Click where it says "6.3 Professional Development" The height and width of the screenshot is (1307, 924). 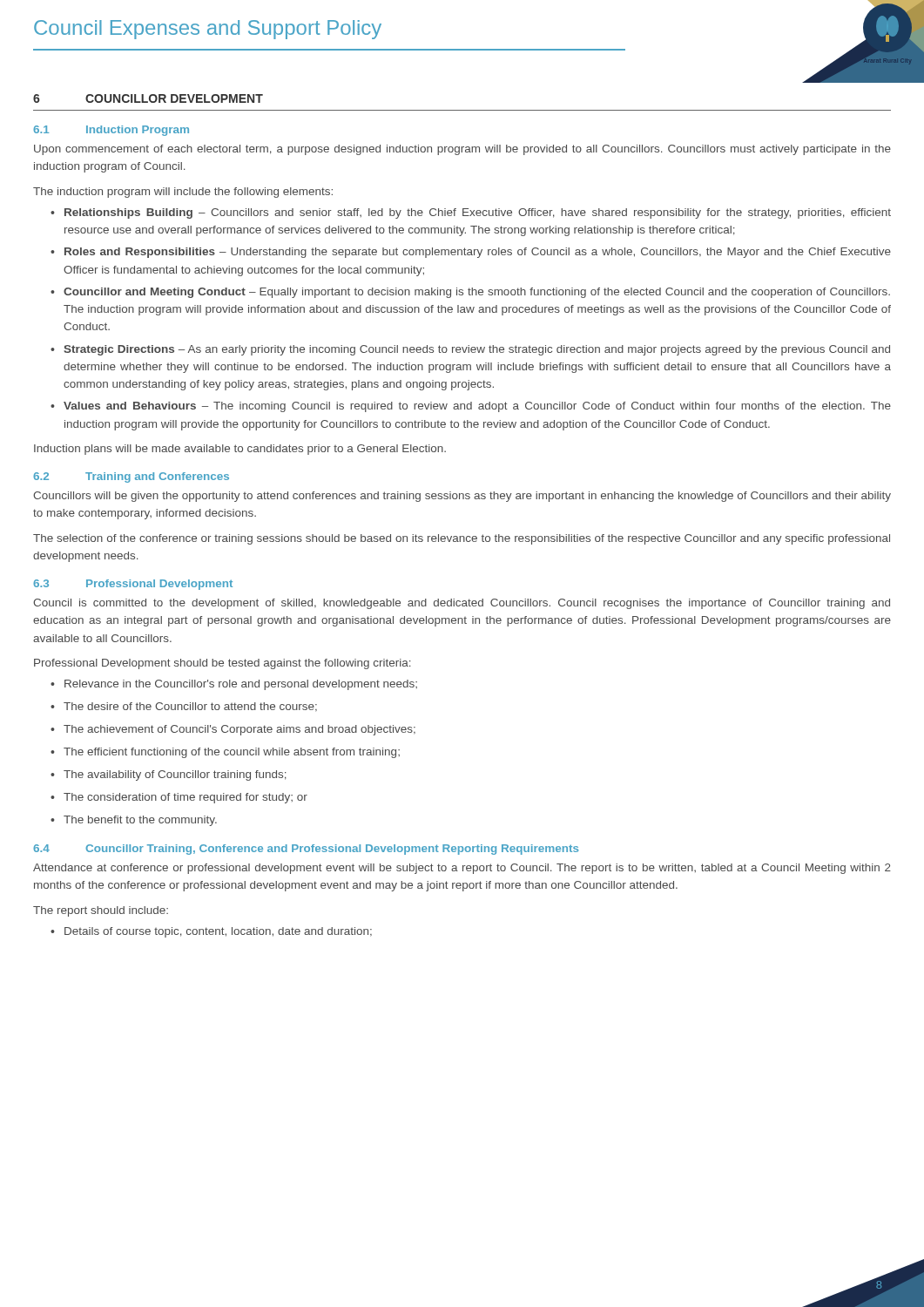pos(133,583)
